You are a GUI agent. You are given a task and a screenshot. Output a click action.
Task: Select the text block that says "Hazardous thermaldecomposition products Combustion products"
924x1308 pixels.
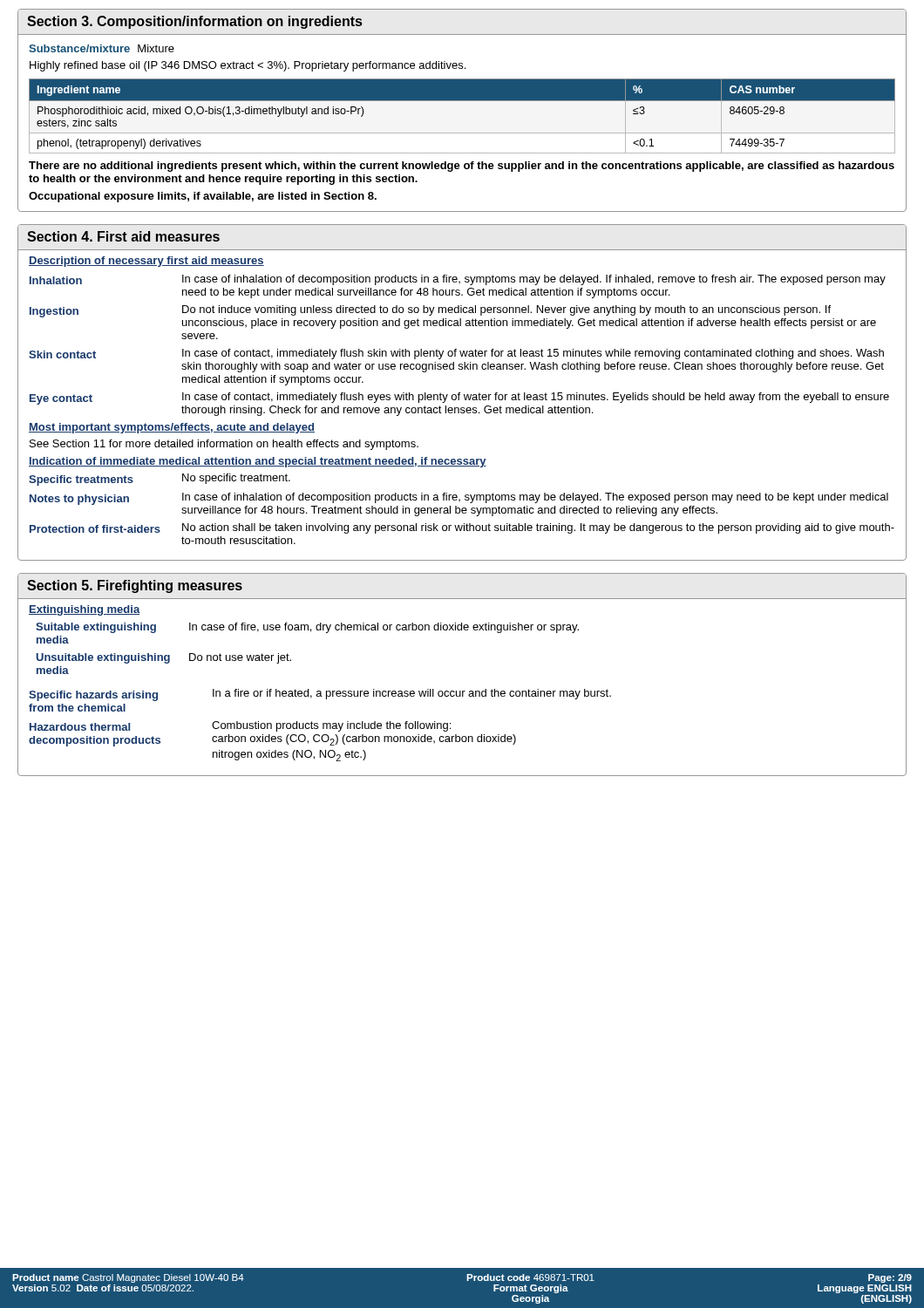pyautogui.click(x=462, y=740)
